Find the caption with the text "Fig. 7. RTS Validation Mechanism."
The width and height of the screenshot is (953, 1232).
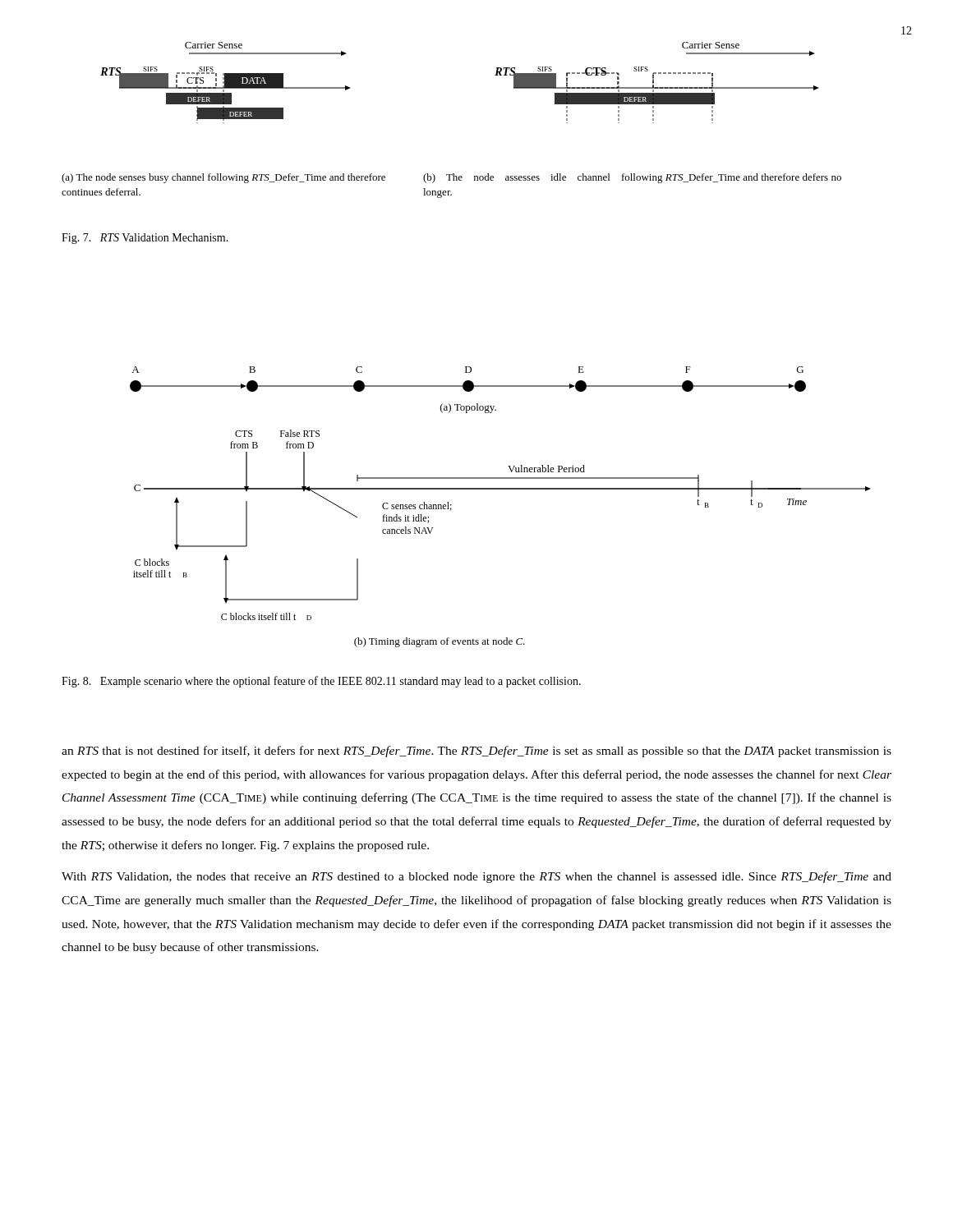pos(145,238)
